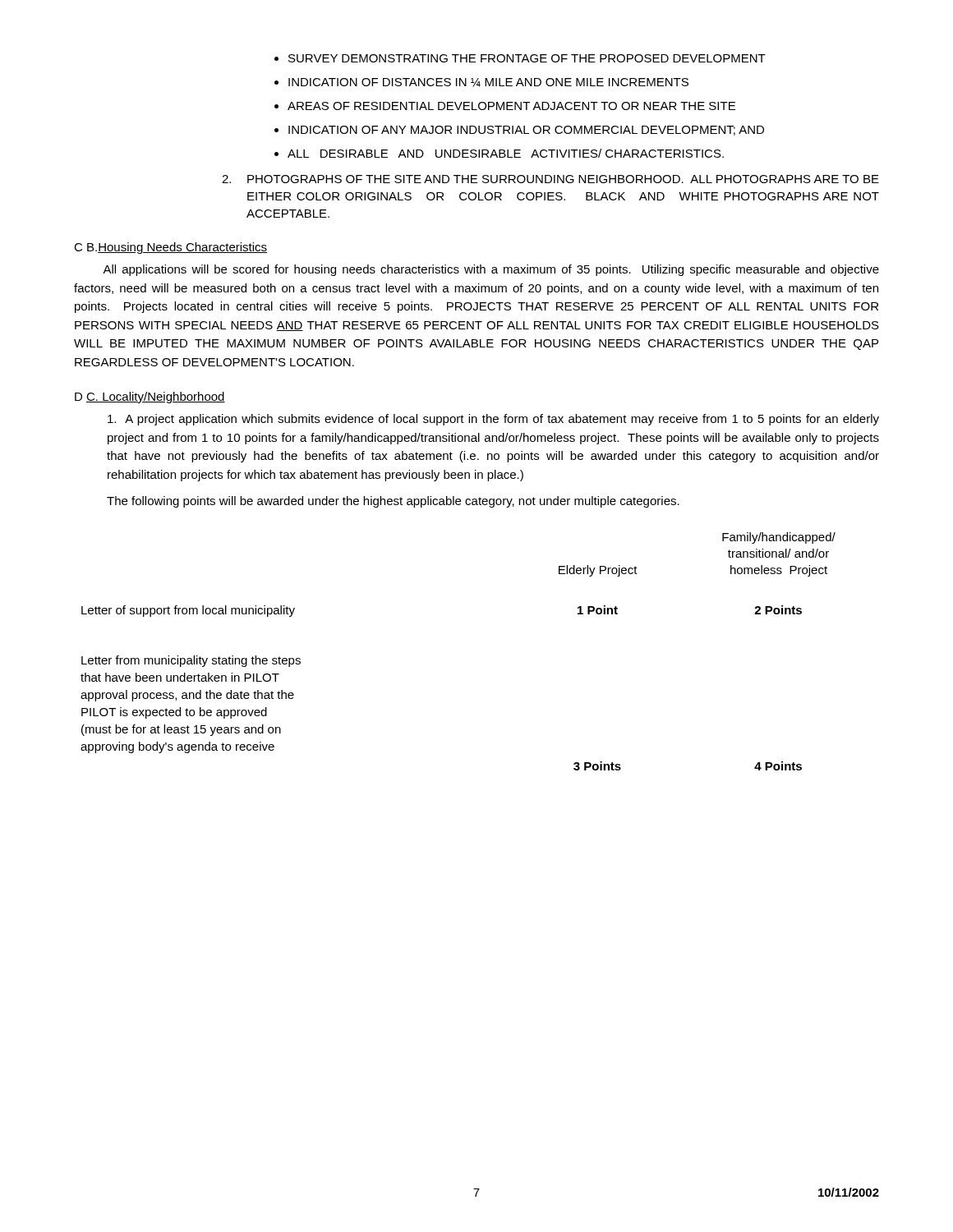Click on the region starting "SURVEY DEMONSTRATING THE"
Screen dimensions: 1232x953
click(x=526, y=58)
